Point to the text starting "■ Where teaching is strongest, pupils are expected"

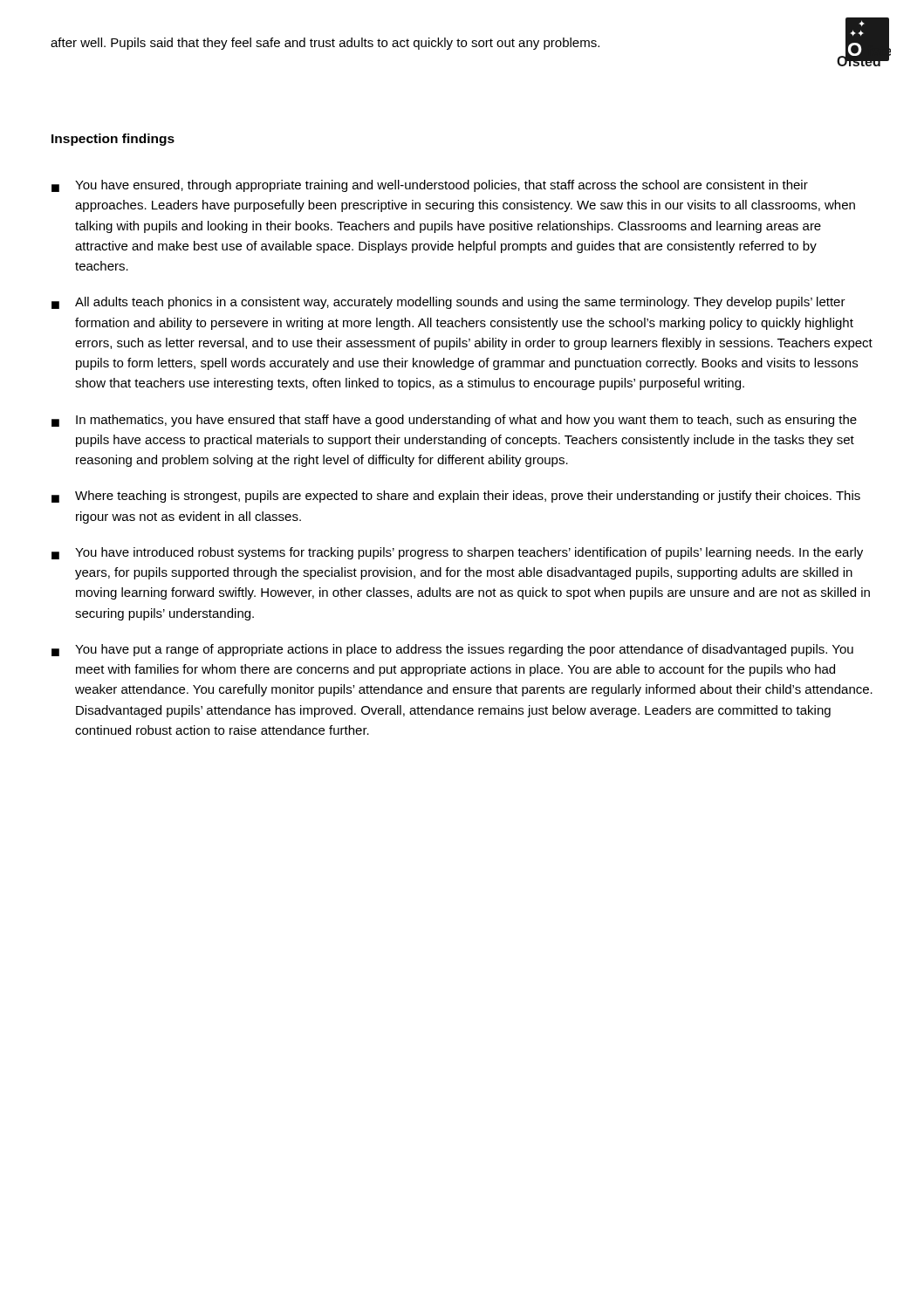coord(462,506)
